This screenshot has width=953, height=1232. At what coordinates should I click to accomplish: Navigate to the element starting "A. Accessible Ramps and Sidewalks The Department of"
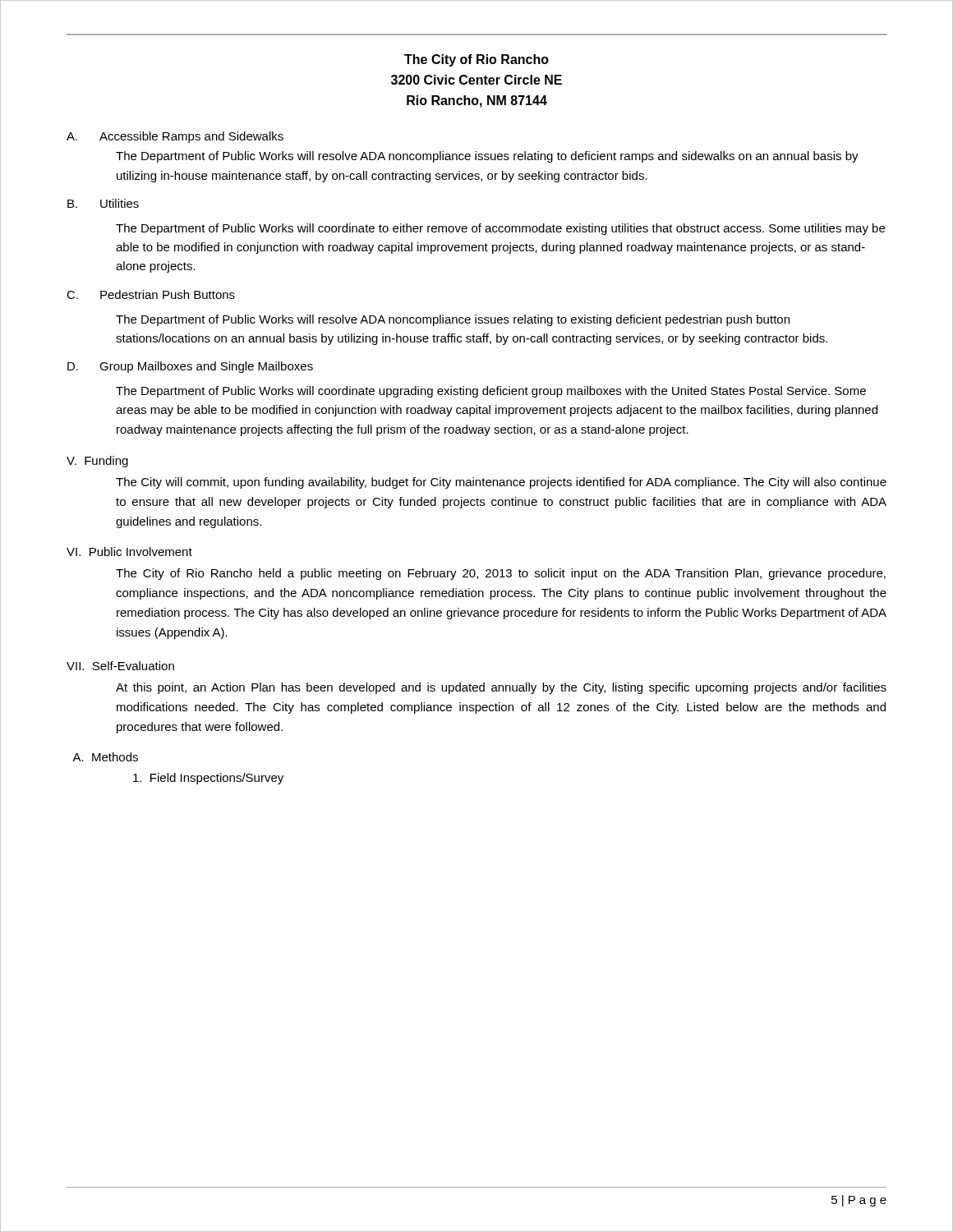click(x=476, y=157)
